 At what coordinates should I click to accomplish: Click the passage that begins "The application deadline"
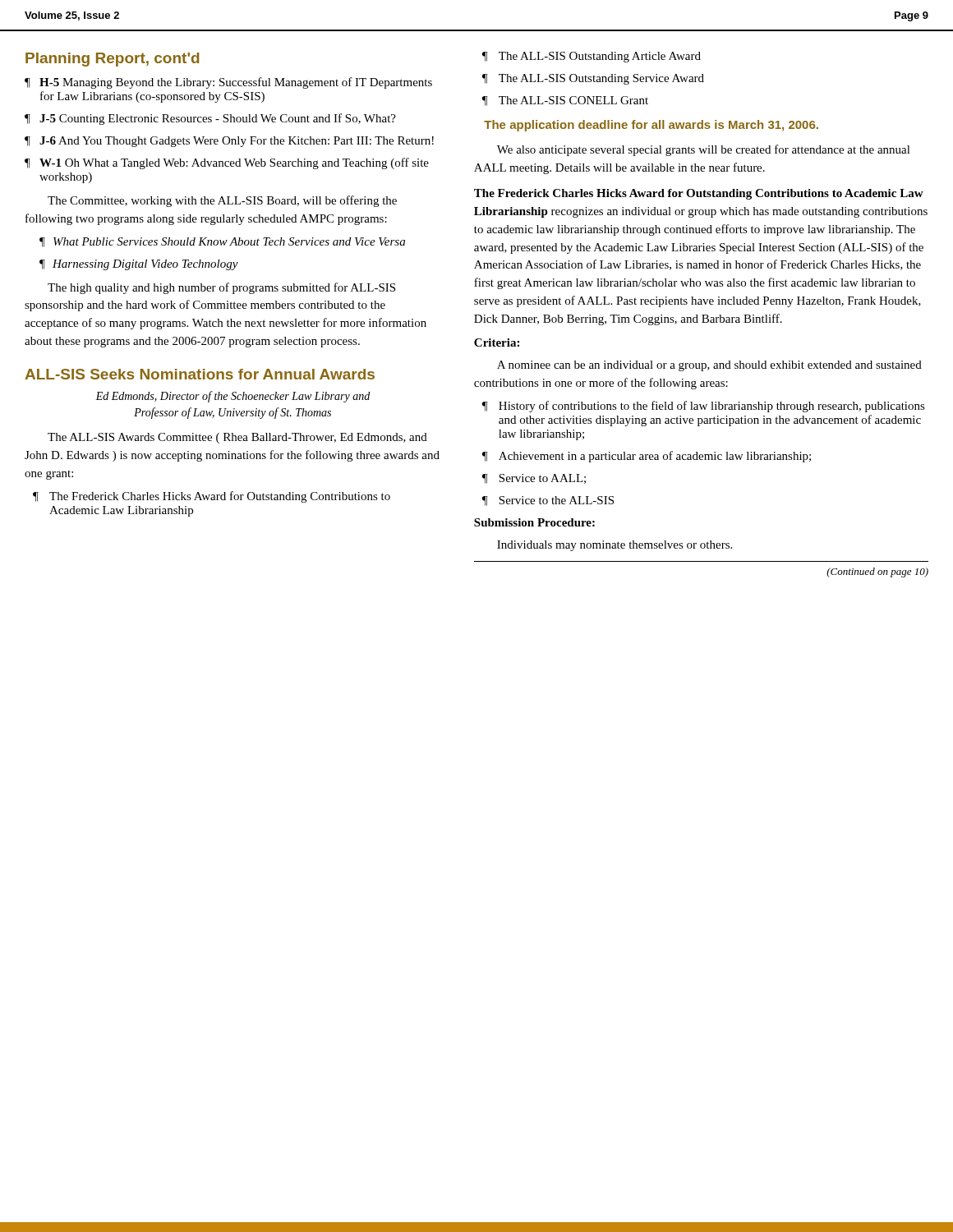tap(646, 124)
